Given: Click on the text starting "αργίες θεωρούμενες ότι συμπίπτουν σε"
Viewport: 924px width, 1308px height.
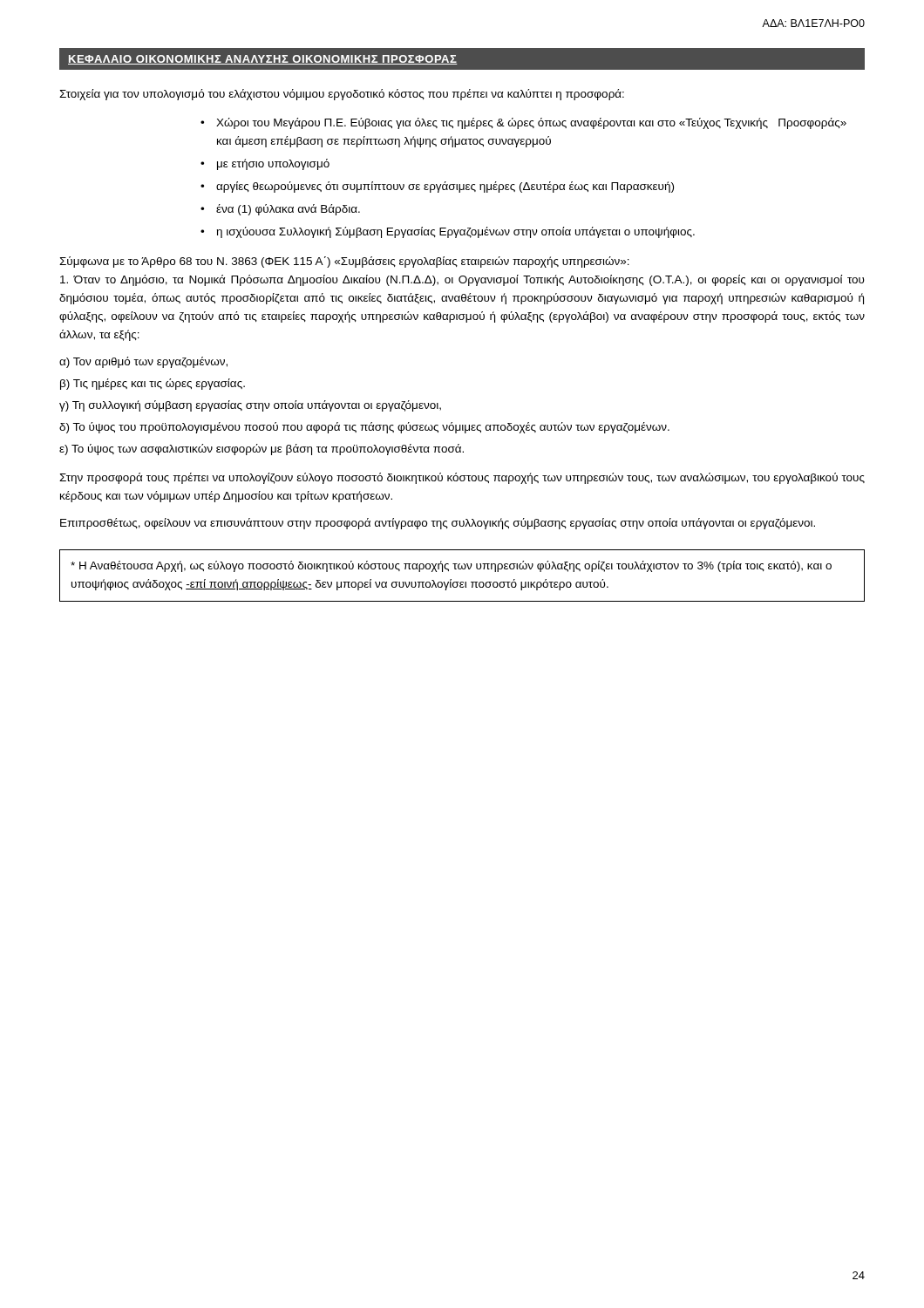Looking at the screenshot, I should point(445,186).
